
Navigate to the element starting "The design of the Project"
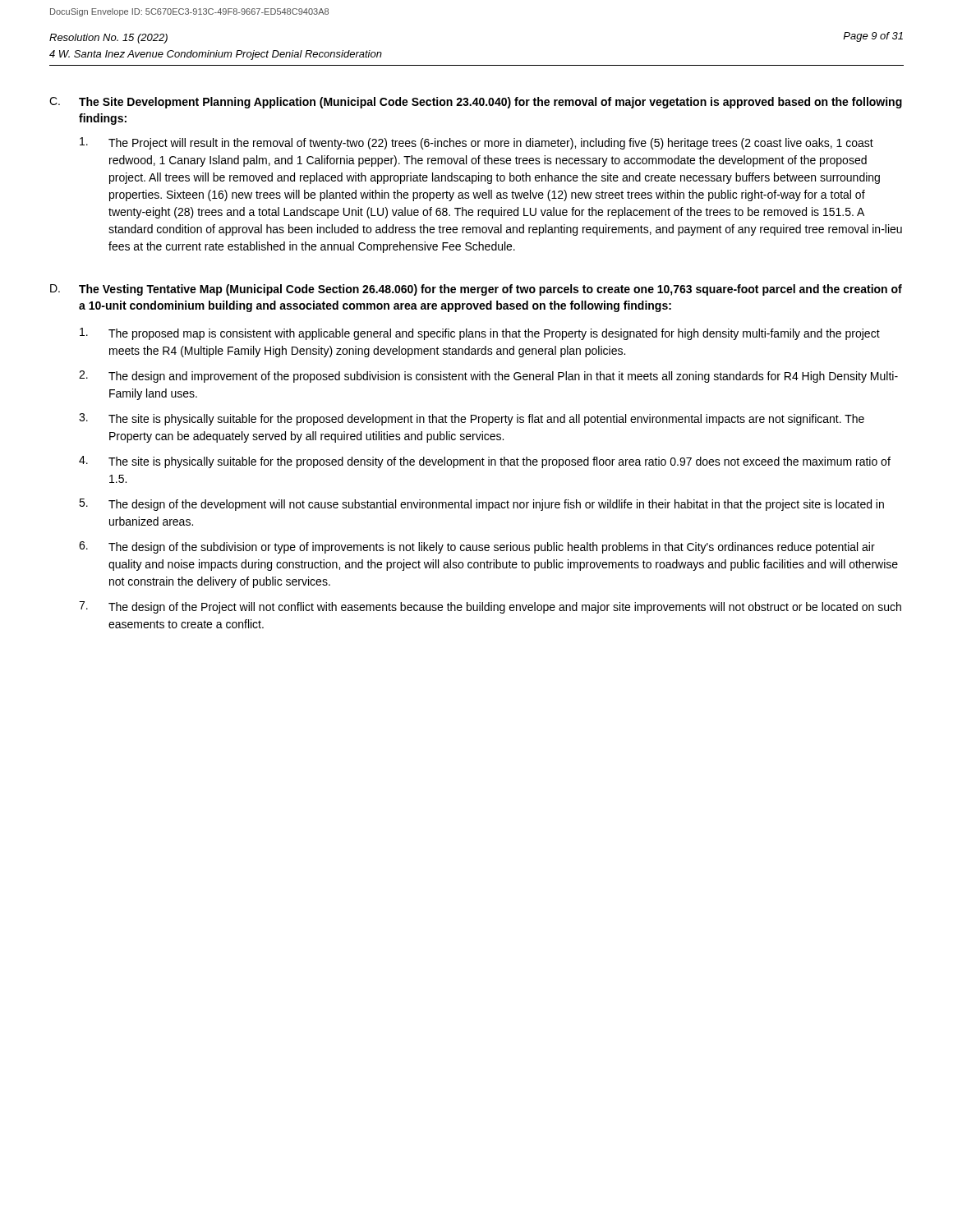pyautogui.click(x=505, y=616)
